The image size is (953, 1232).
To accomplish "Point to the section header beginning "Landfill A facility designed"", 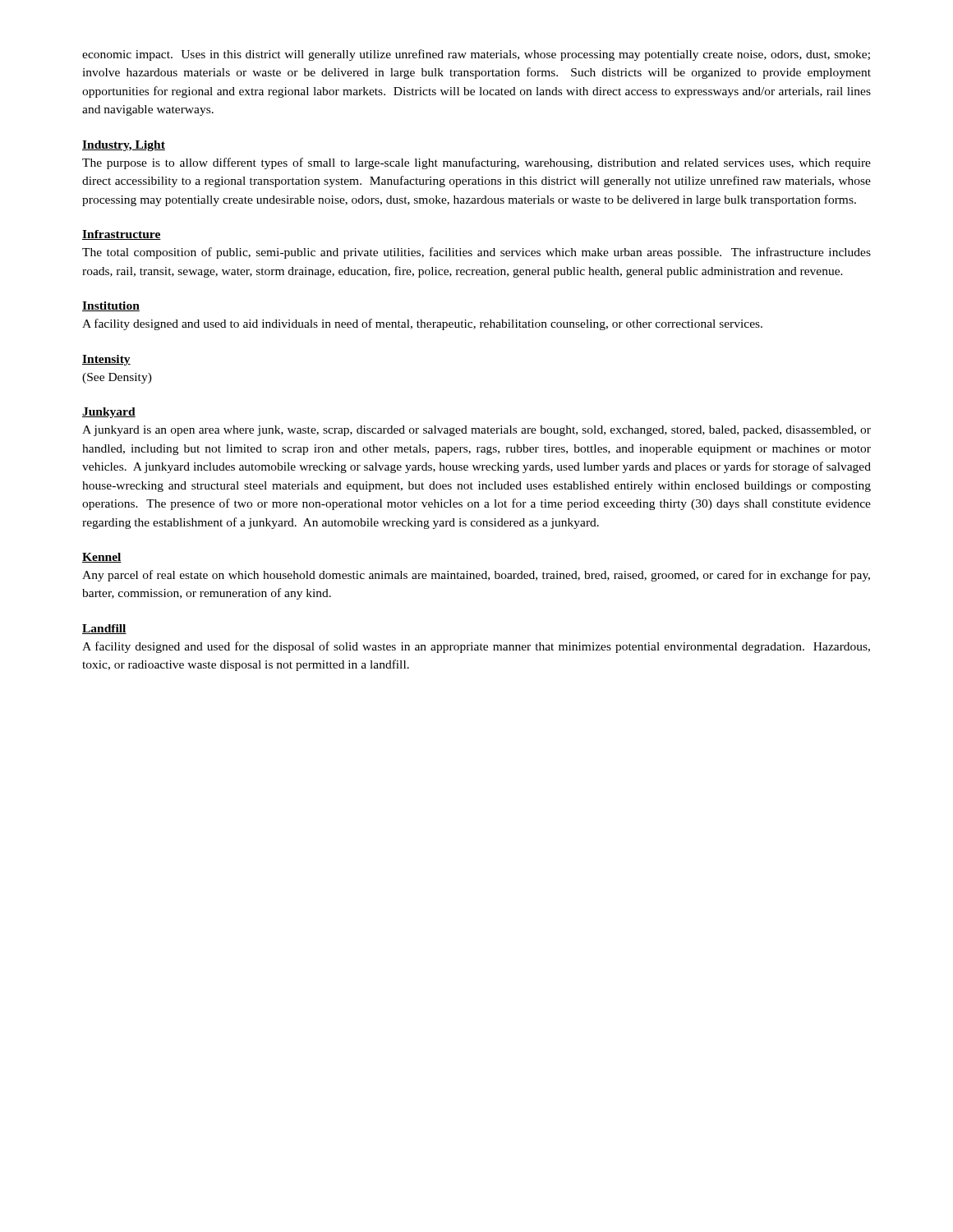I will tap(476, 647).
